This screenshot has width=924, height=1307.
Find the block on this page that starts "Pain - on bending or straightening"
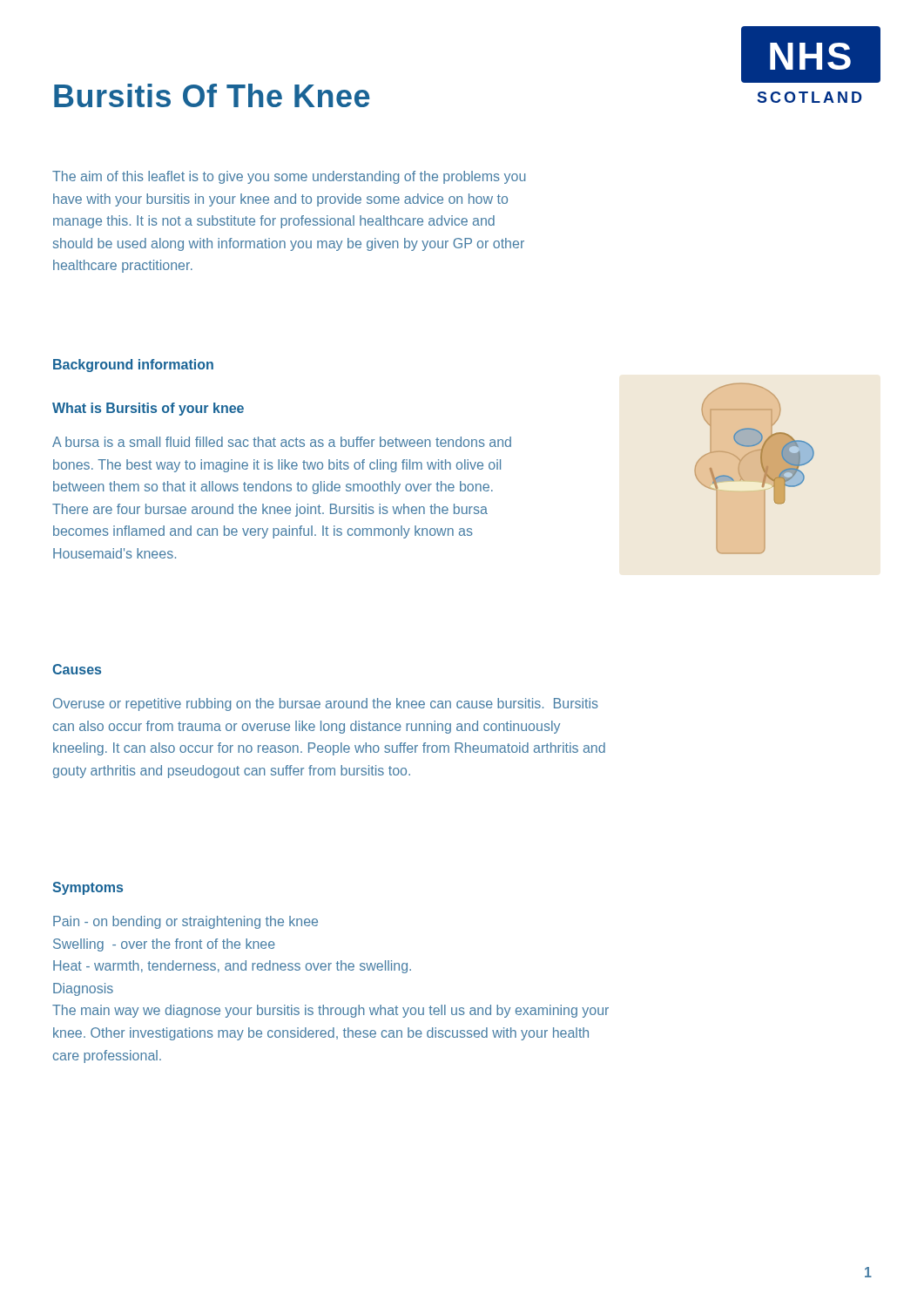click(185, 922)
